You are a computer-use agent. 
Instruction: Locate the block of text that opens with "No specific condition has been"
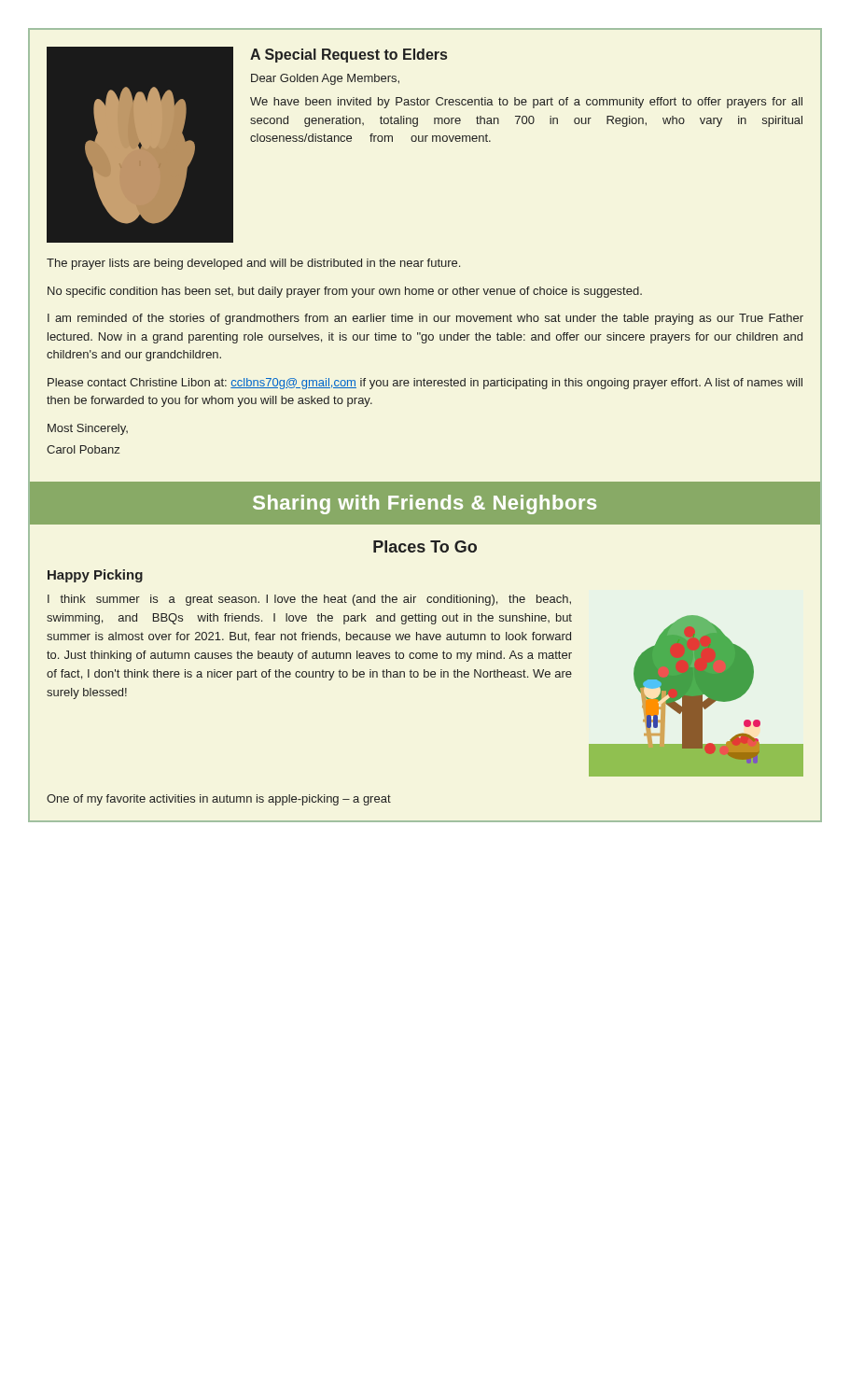pos(425,290)
